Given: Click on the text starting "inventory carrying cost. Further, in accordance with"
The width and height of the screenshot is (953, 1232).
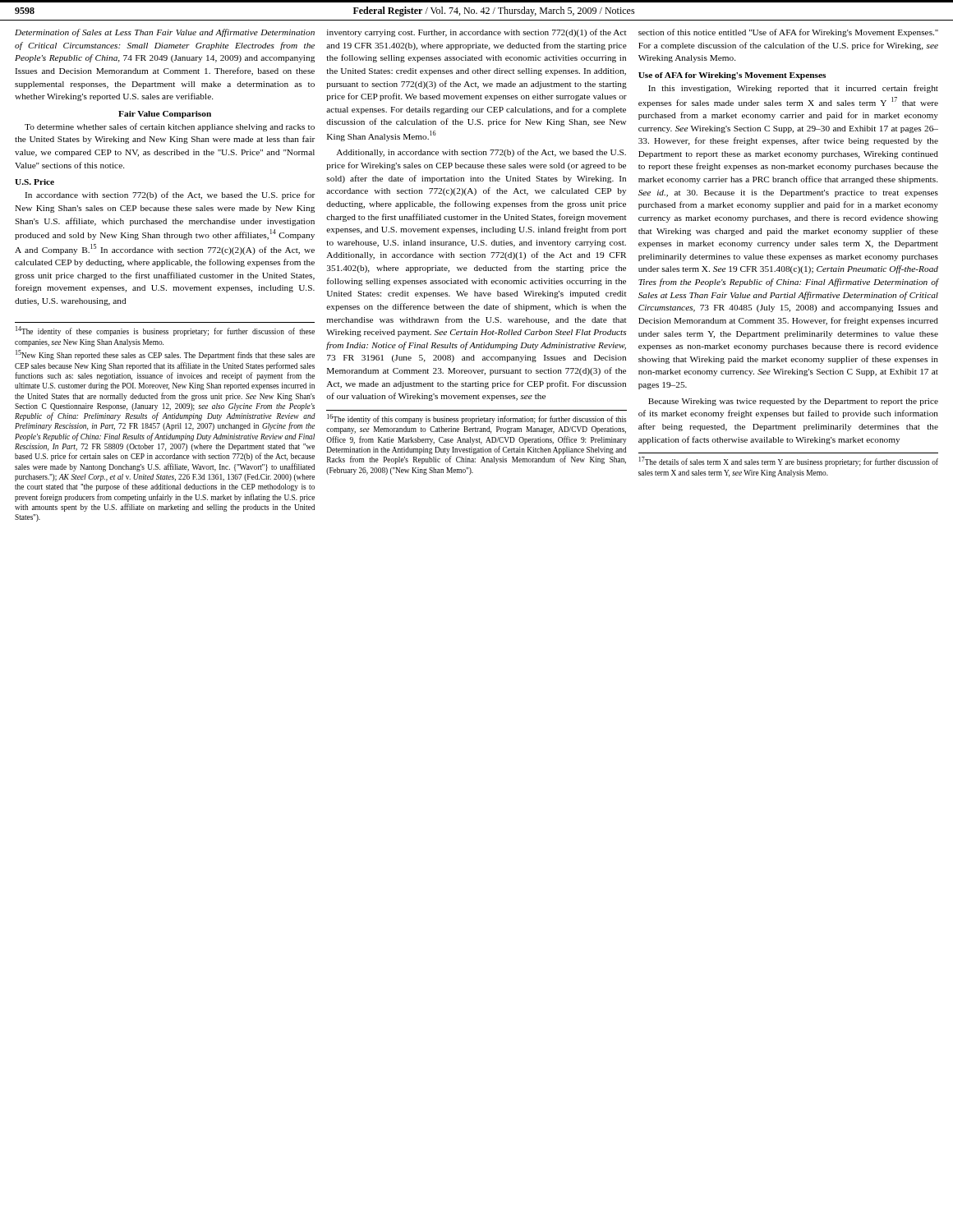Looking at the screenshot, I should tap(476, 215).
